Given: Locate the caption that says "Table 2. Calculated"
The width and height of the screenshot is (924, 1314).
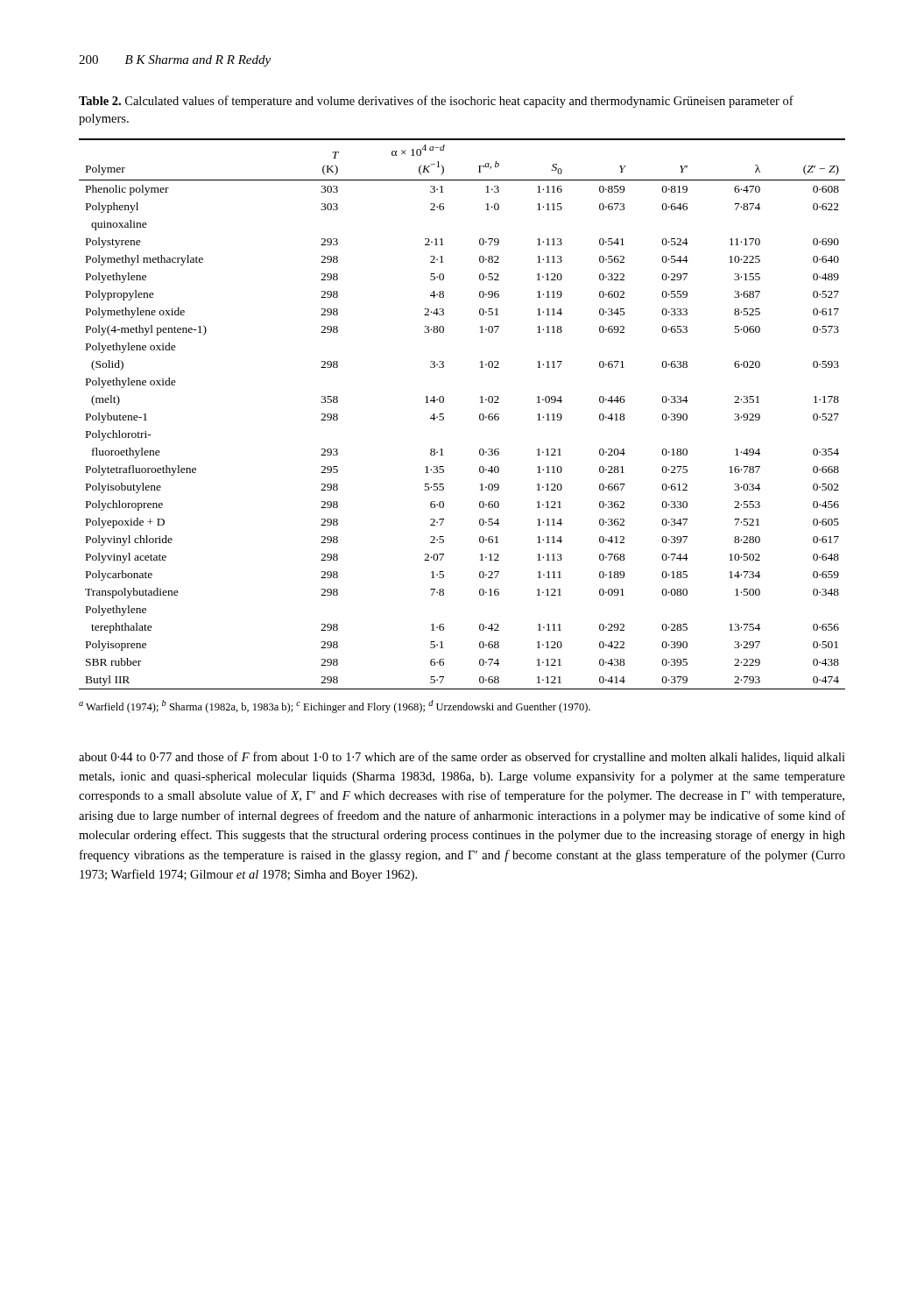Looking at the screenshot, I should pos(436,110).
